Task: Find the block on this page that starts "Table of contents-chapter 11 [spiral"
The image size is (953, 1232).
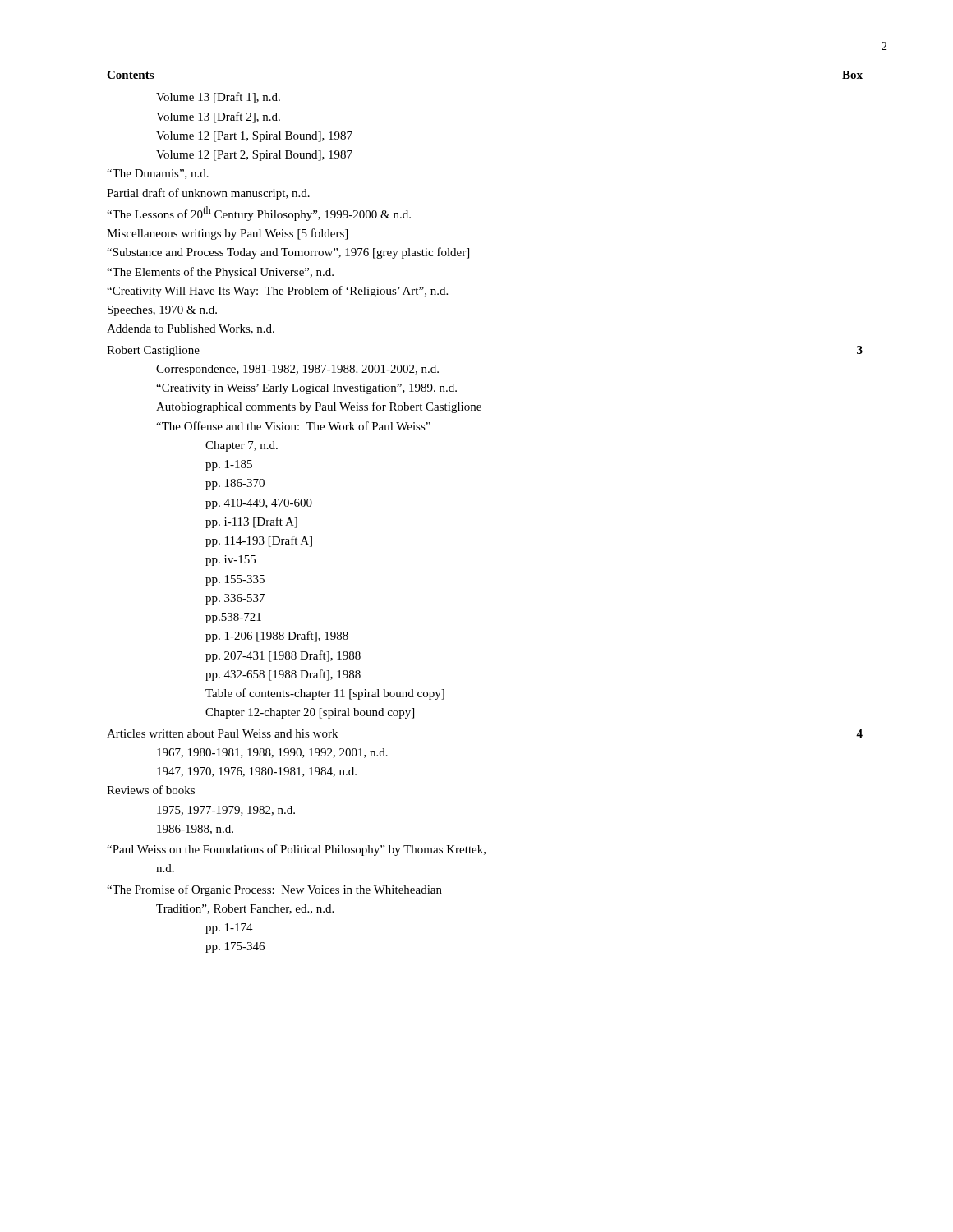Action: [x=325, y=694]
